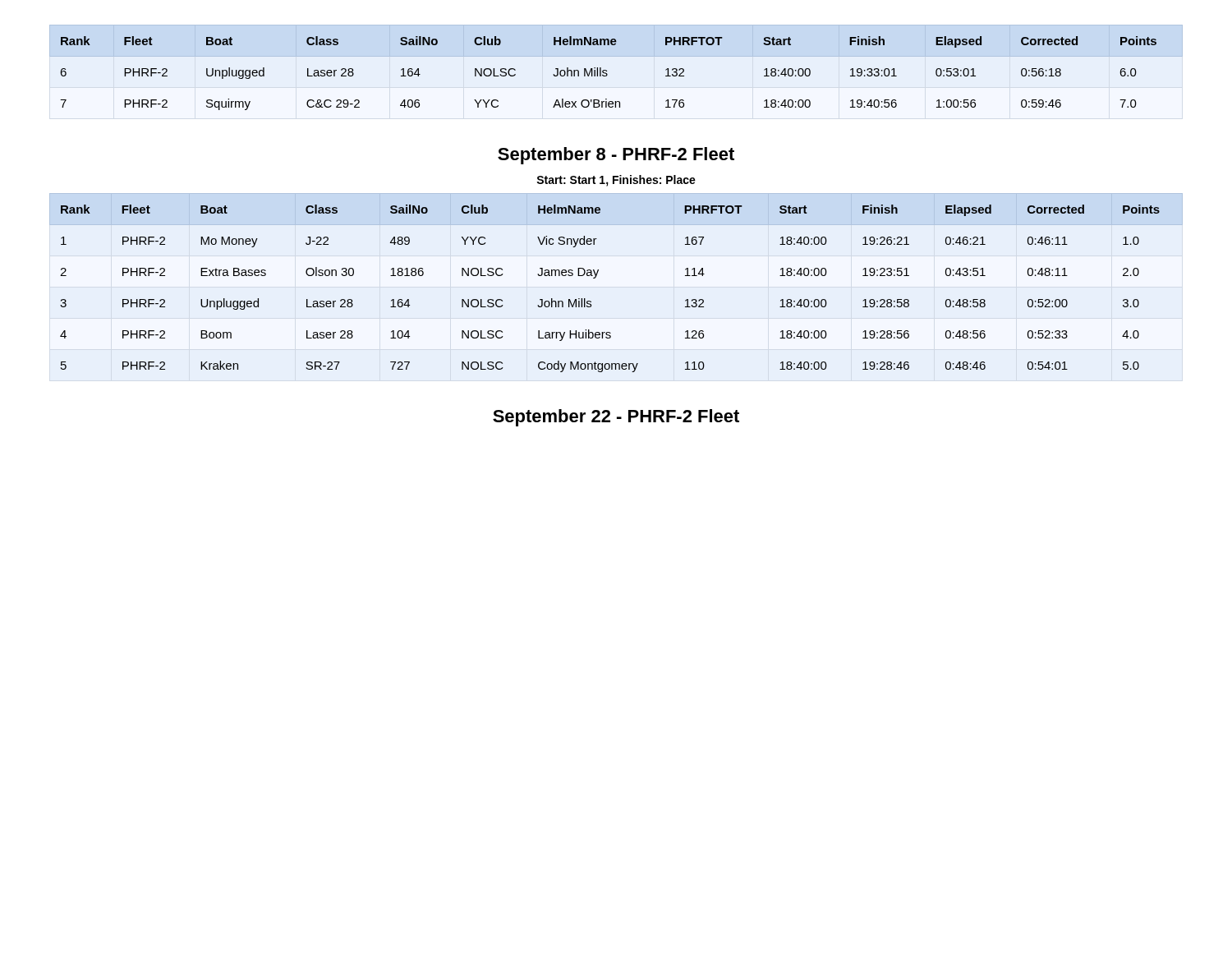The width and height of the screenshot is (1232, 953).
Task: Find "Start: Start 1, Finishes: Place" on this page
Action: [616, 180]
